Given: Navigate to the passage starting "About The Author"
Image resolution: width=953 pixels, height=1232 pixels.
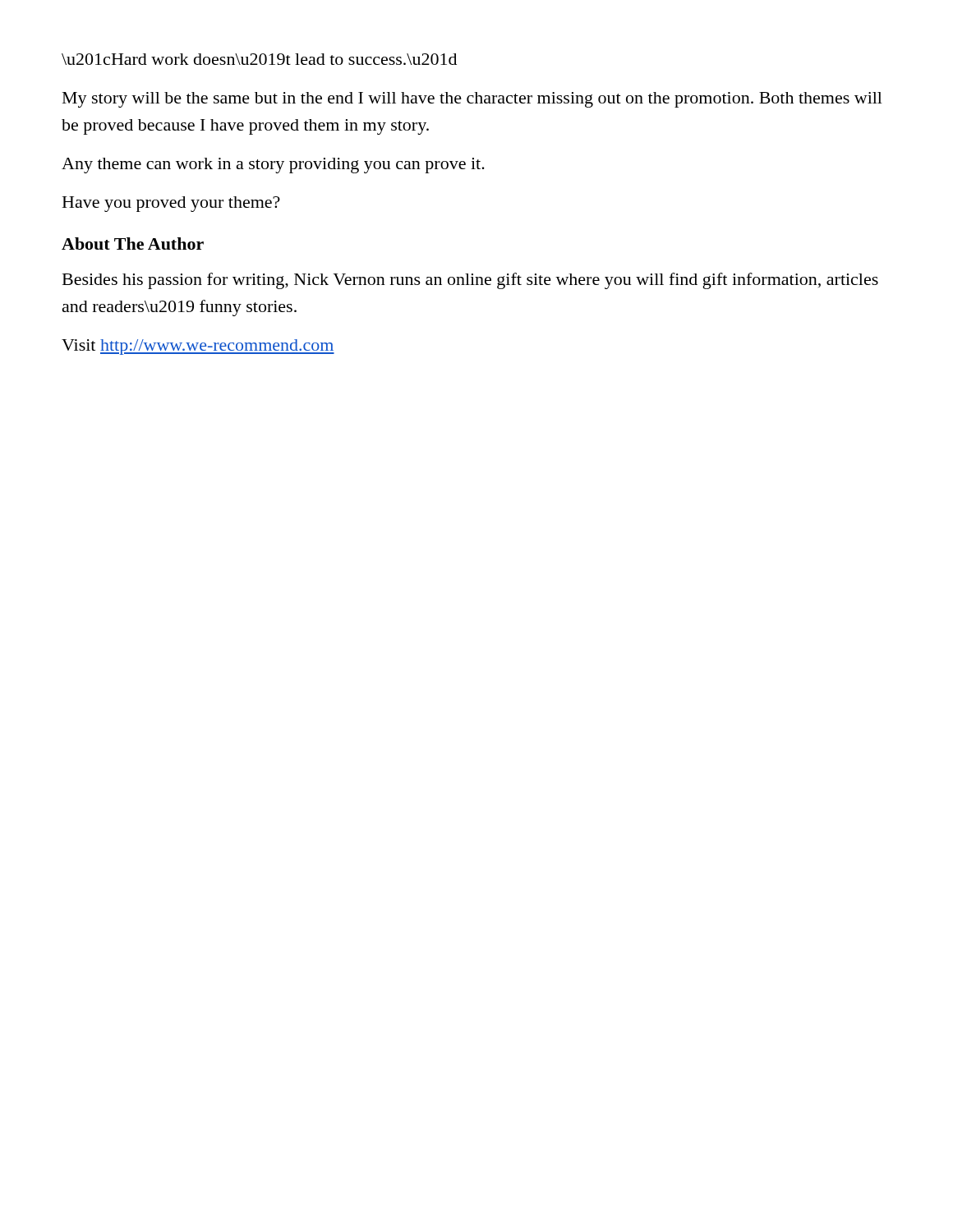Looking at the screenshot, I should click(133, 244).
